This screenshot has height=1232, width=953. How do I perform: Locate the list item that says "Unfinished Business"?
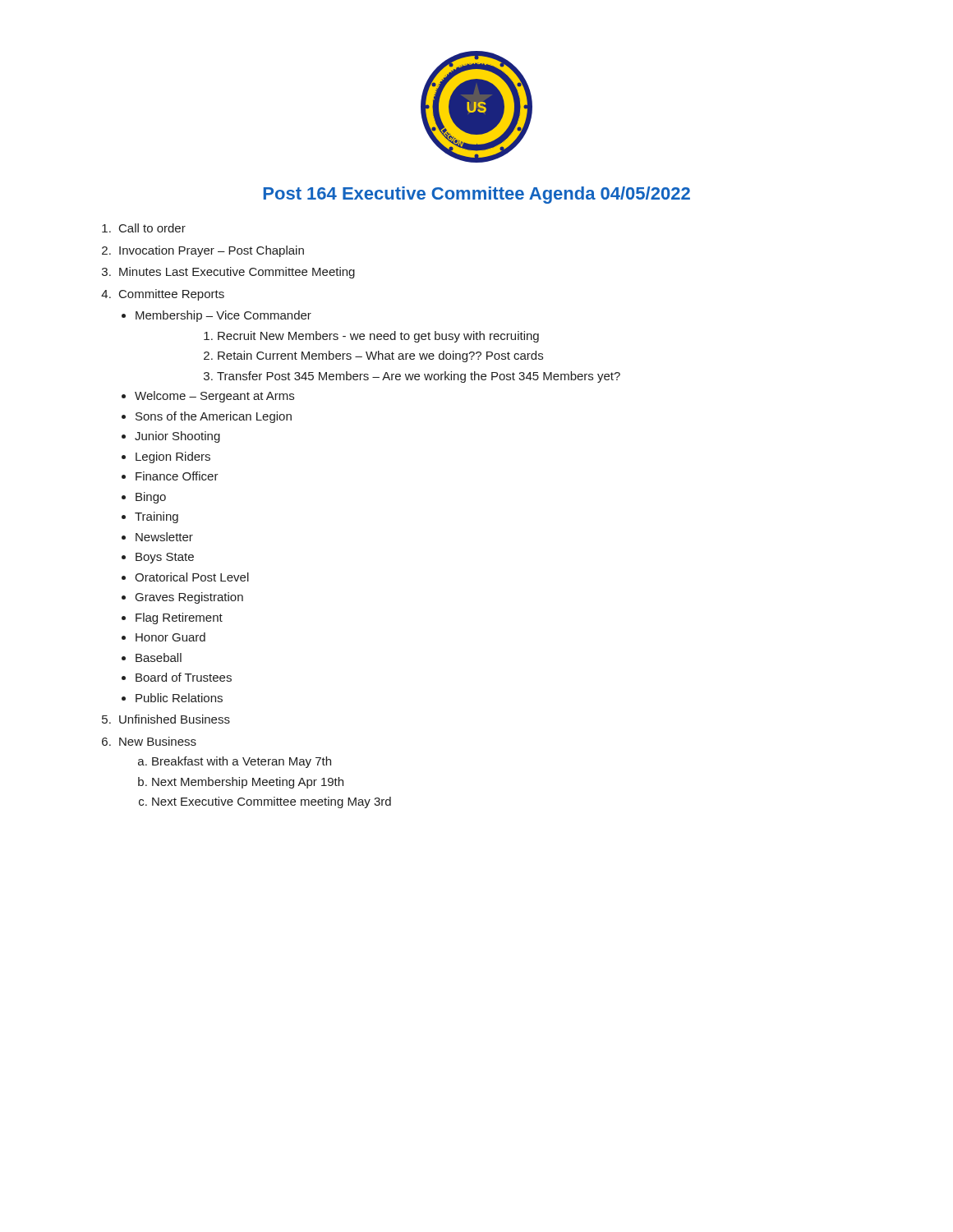[x=174, y=719]
